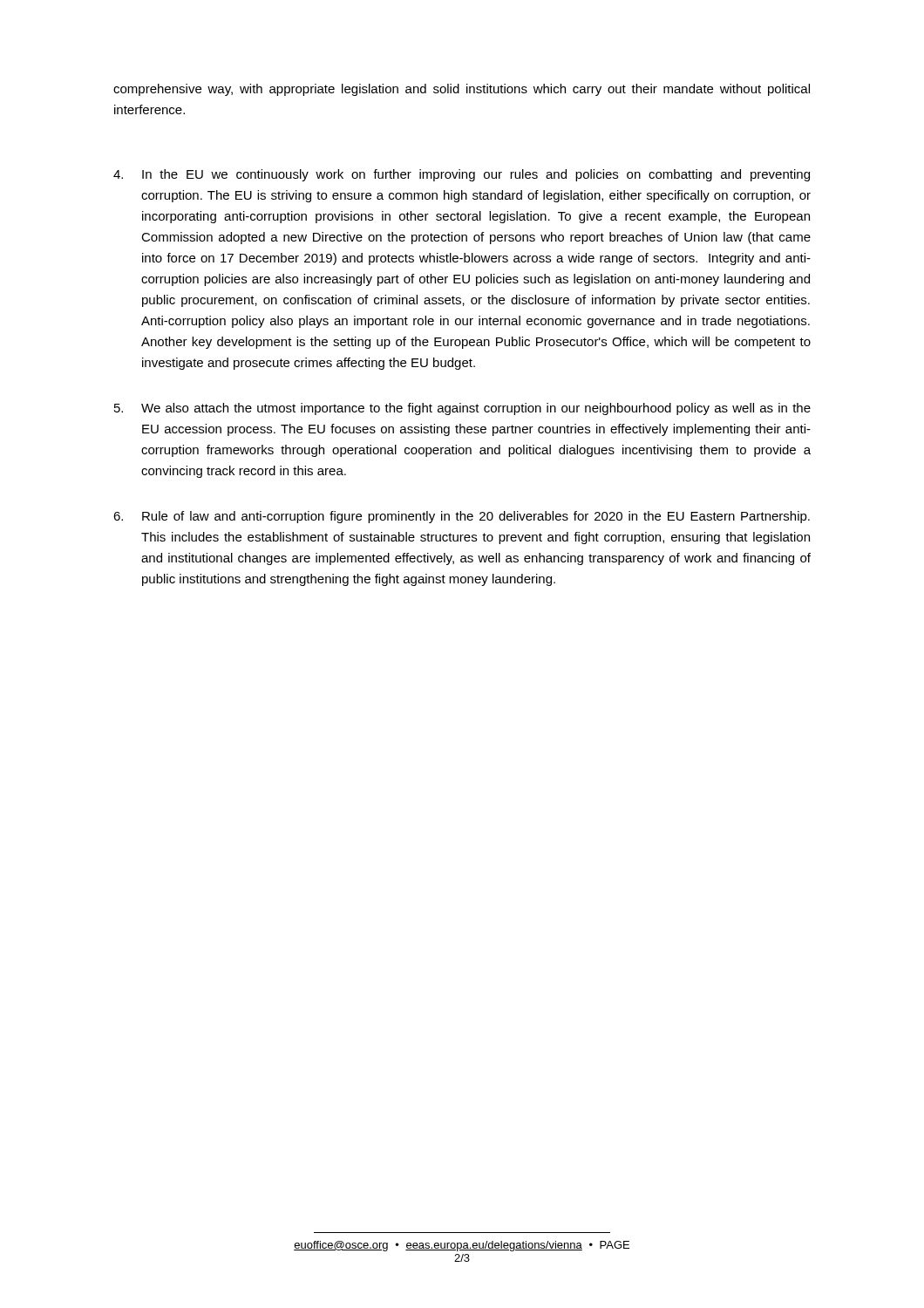
Task: Select the list item that reads "4. In the EU"
Action: coord(462,269)
